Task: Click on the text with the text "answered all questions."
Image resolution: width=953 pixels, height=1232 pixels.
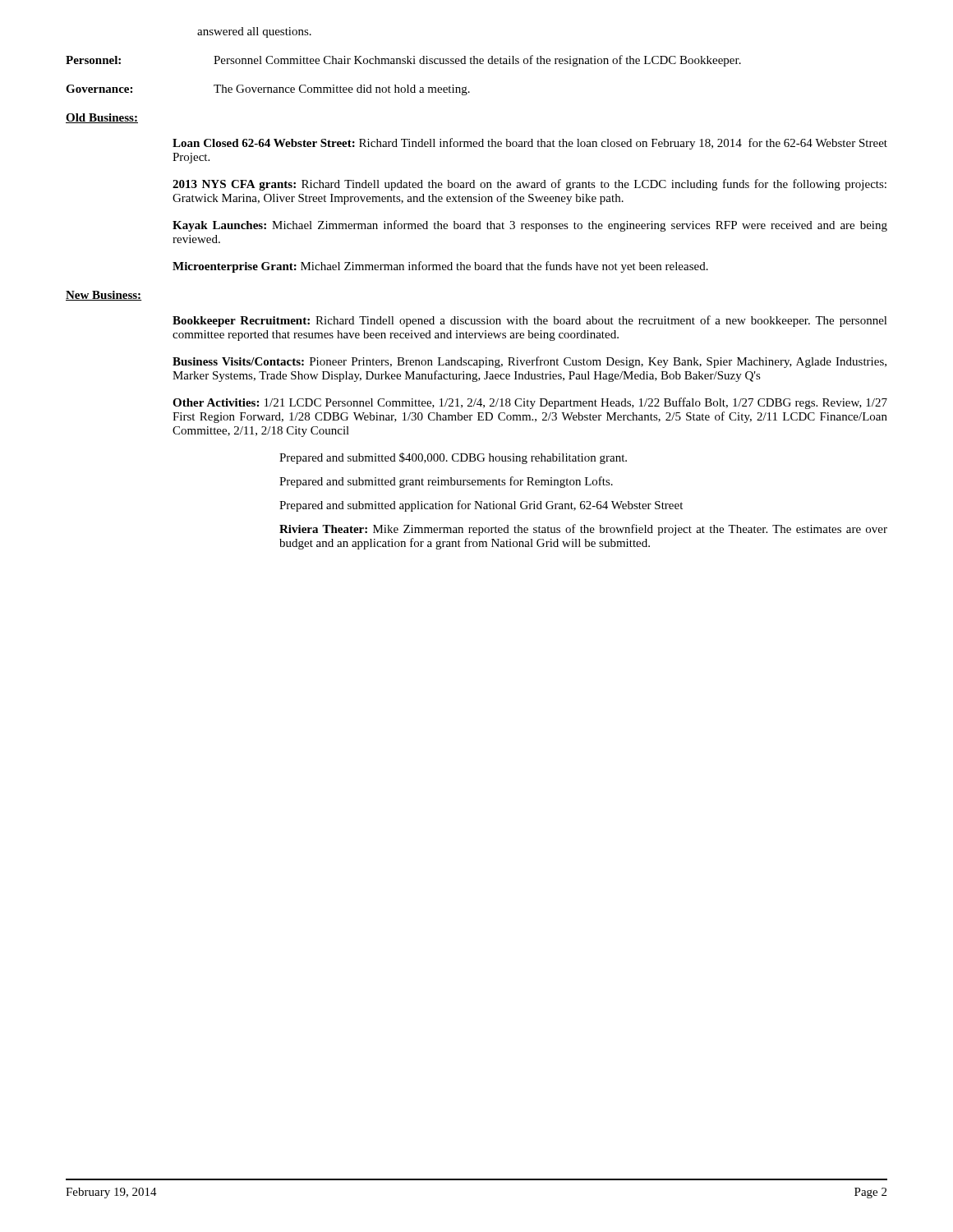Action: point(254,31)
